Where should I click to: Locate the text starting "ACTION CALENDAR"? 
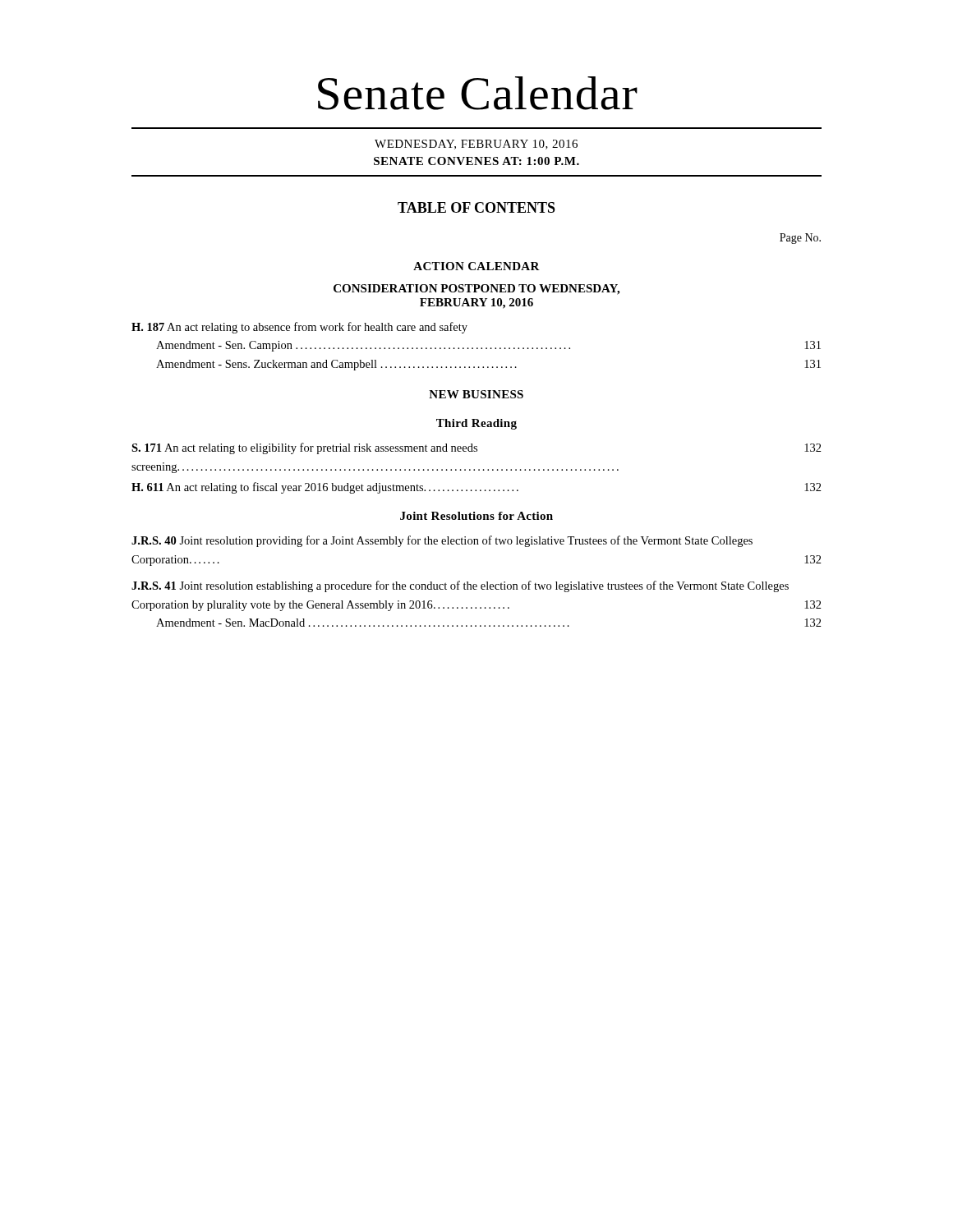click(x=476, y=266)
